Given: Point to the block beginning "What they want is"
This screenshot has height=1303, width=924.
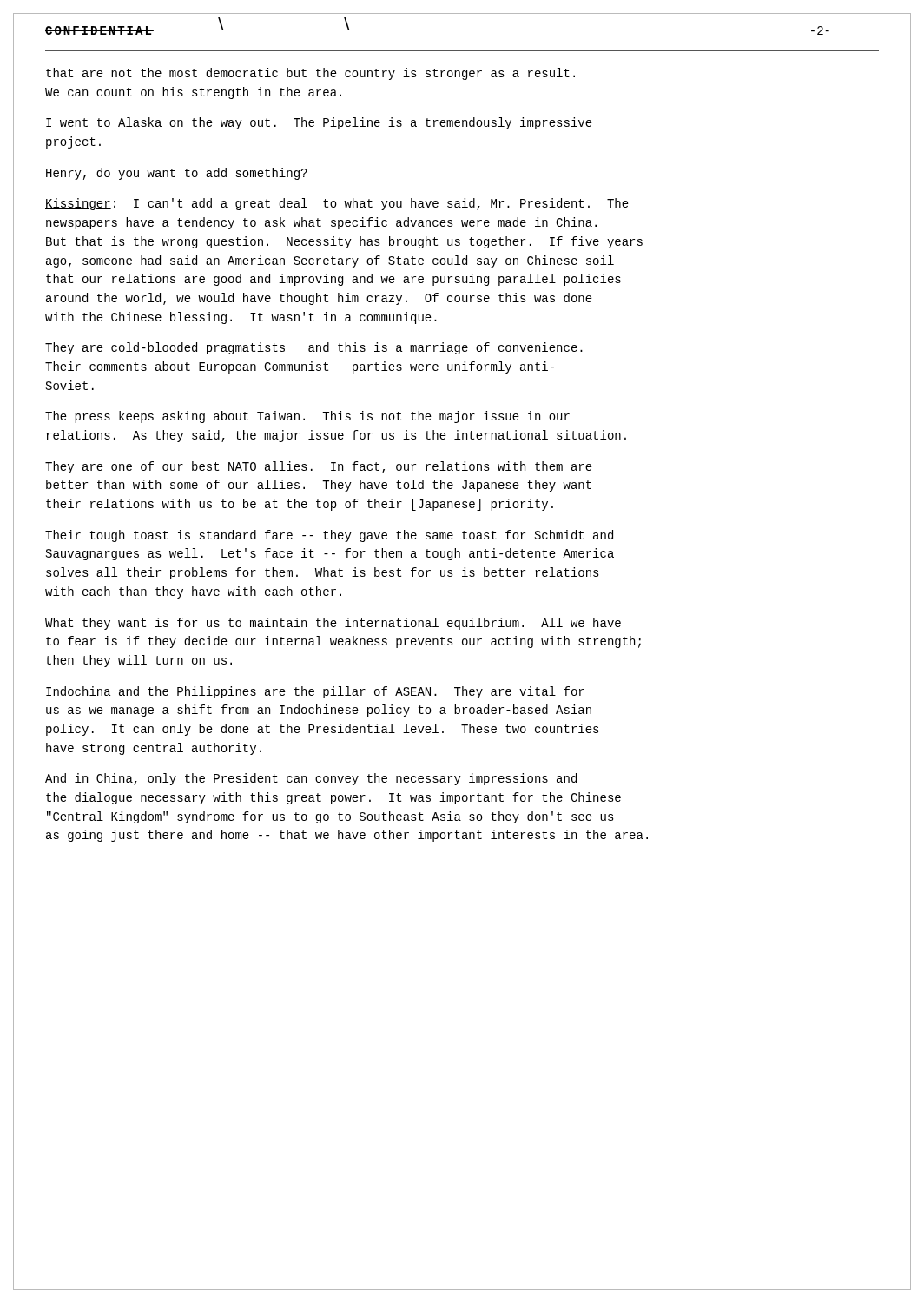Looking at the screenshot, I should [344, 642].
